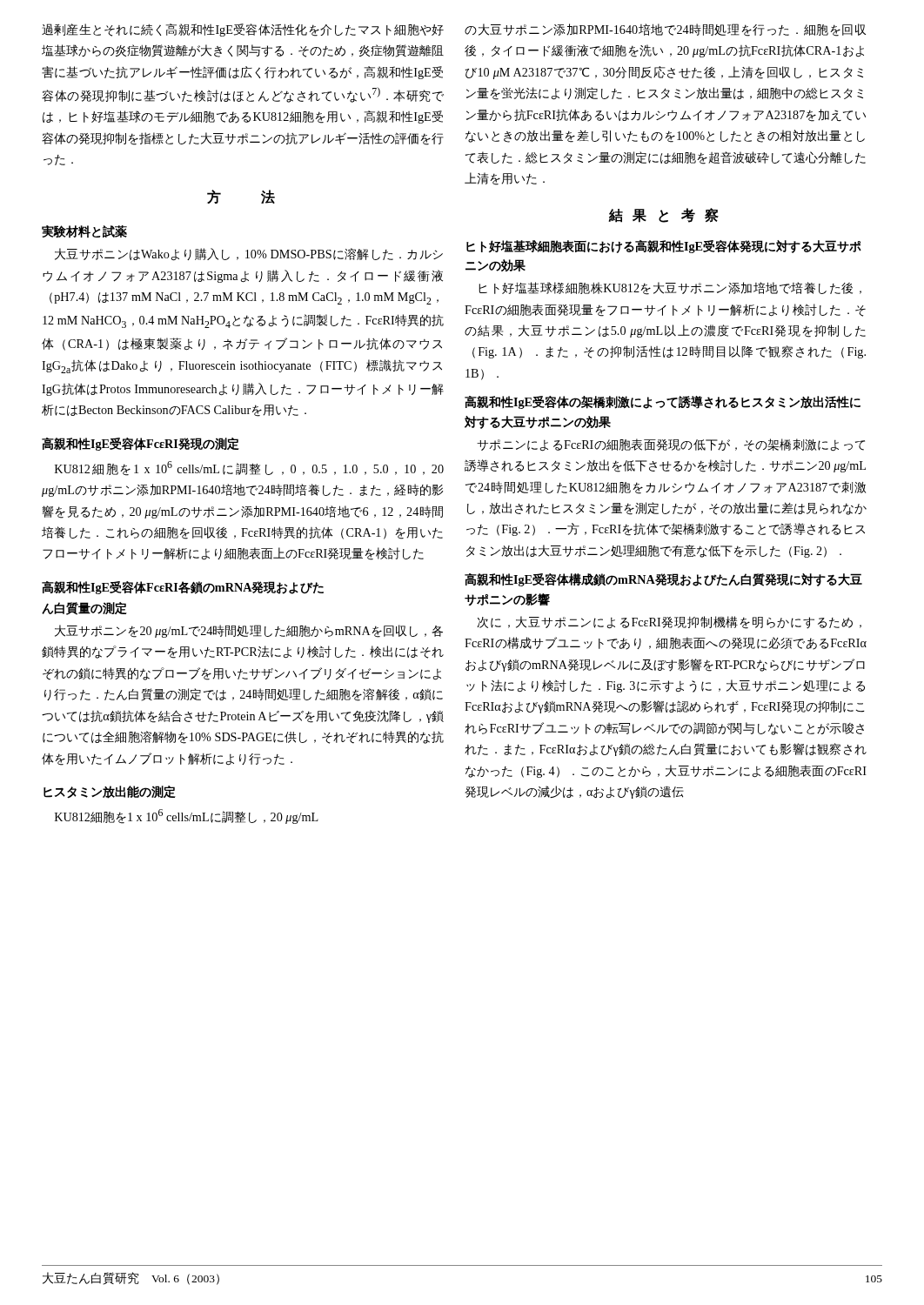Select the text that reads "KU812細胞を1 x 106 cells/mLに調整し，0，0.5，1.0，5.0，10，20 μg/mLのサポニン添加RPMI-1640培地で24時間培養した．また，経時的影響を見るため，20 μg/mLのサポニン添加RPMI-1640培地で6，12，24時間培養した．これらの細胞を回収後，FcεRI特異的抗体（CRA-1）を用いたフローサイトメトリー解析により細胞表面上のFcεRI発現量を検討した"
The width and height of the screenshot is (924, 1305).
(x=243, y=510)
